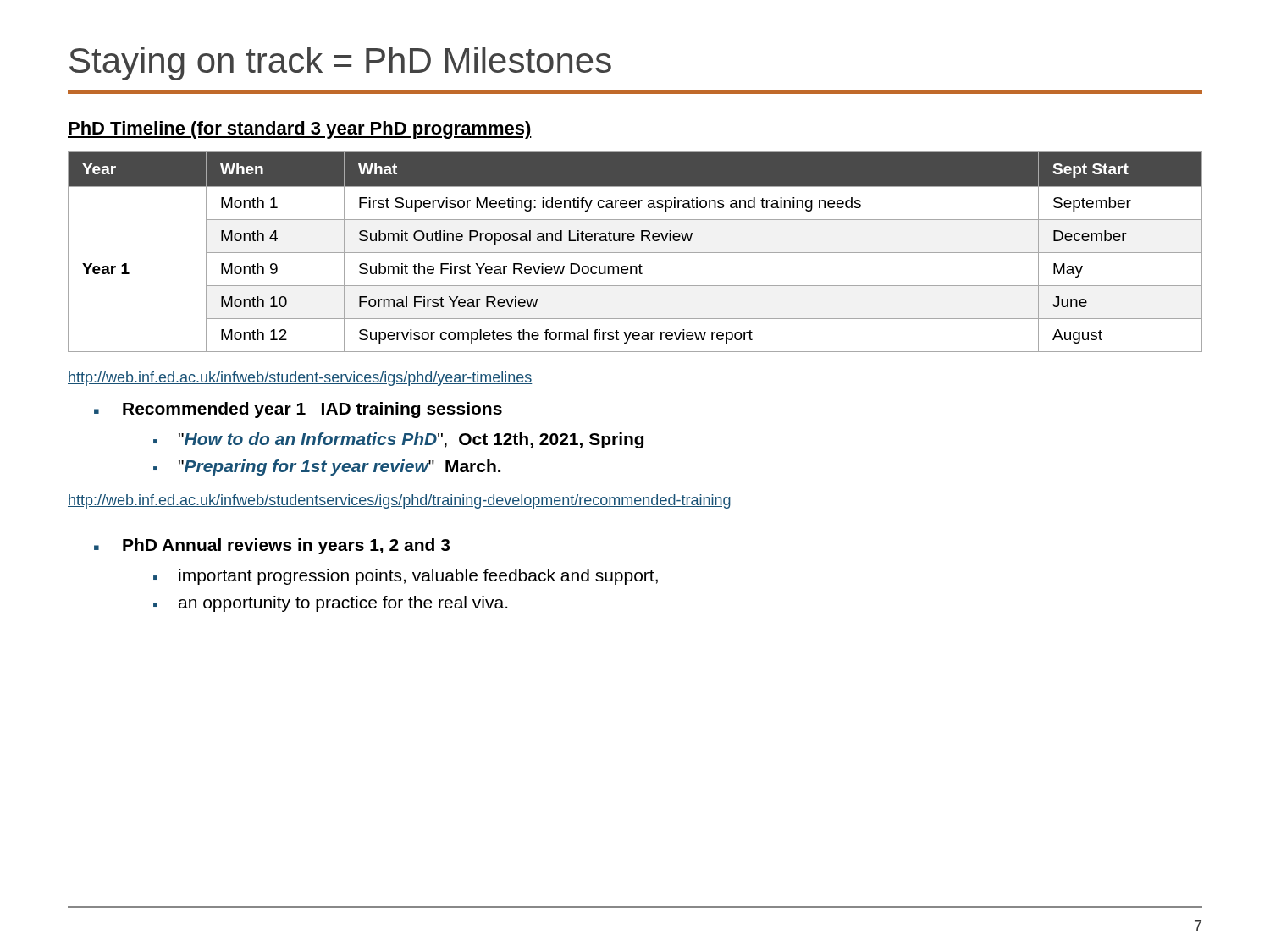The width and height of the screenshot is (1270, 952).
Task: Find the element starting "▪ important progression points, valuable feedback and"
Action: point(406,576)
